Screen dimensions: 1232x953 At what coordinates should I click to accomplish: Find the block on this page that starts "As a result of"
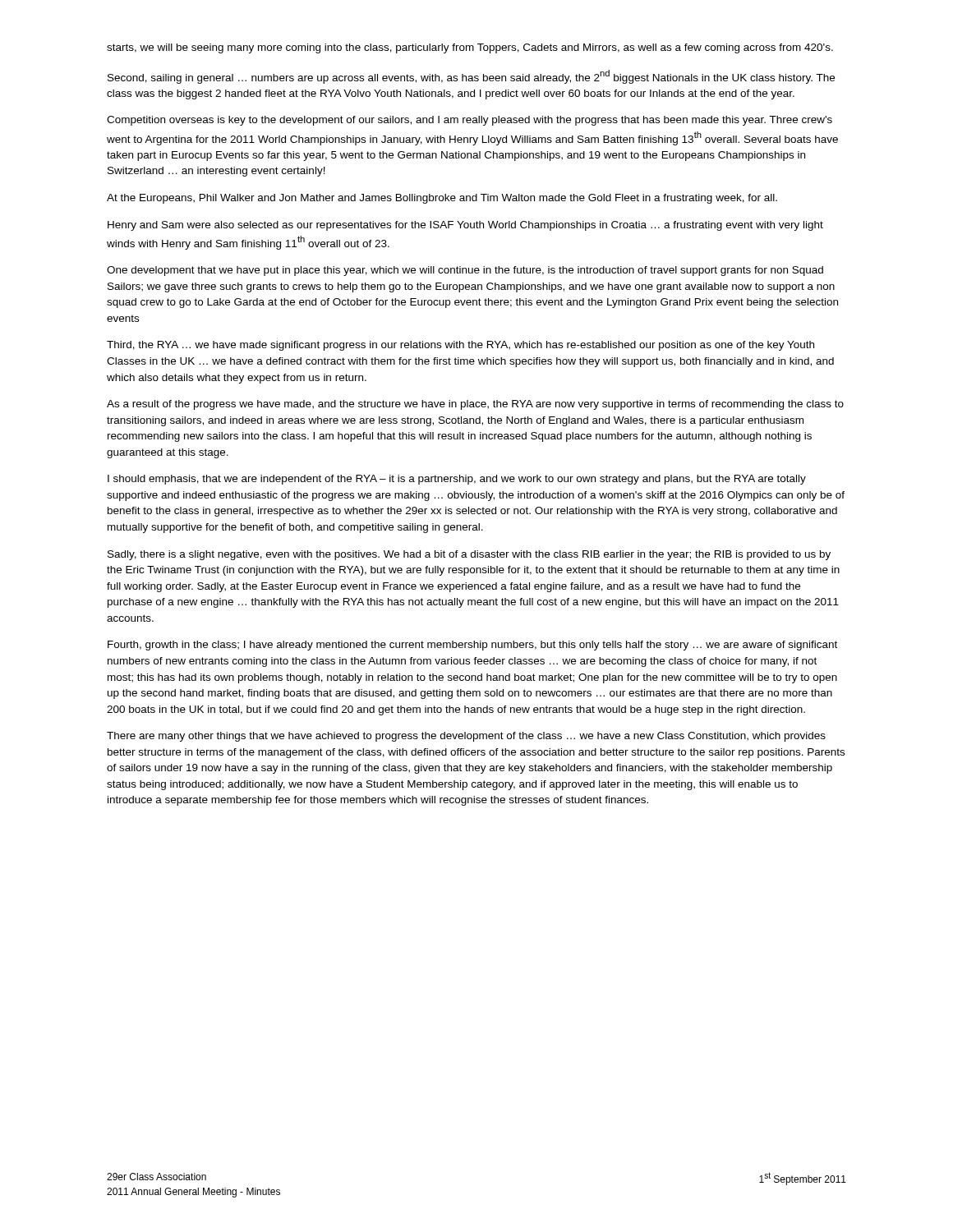pos(475,428)
